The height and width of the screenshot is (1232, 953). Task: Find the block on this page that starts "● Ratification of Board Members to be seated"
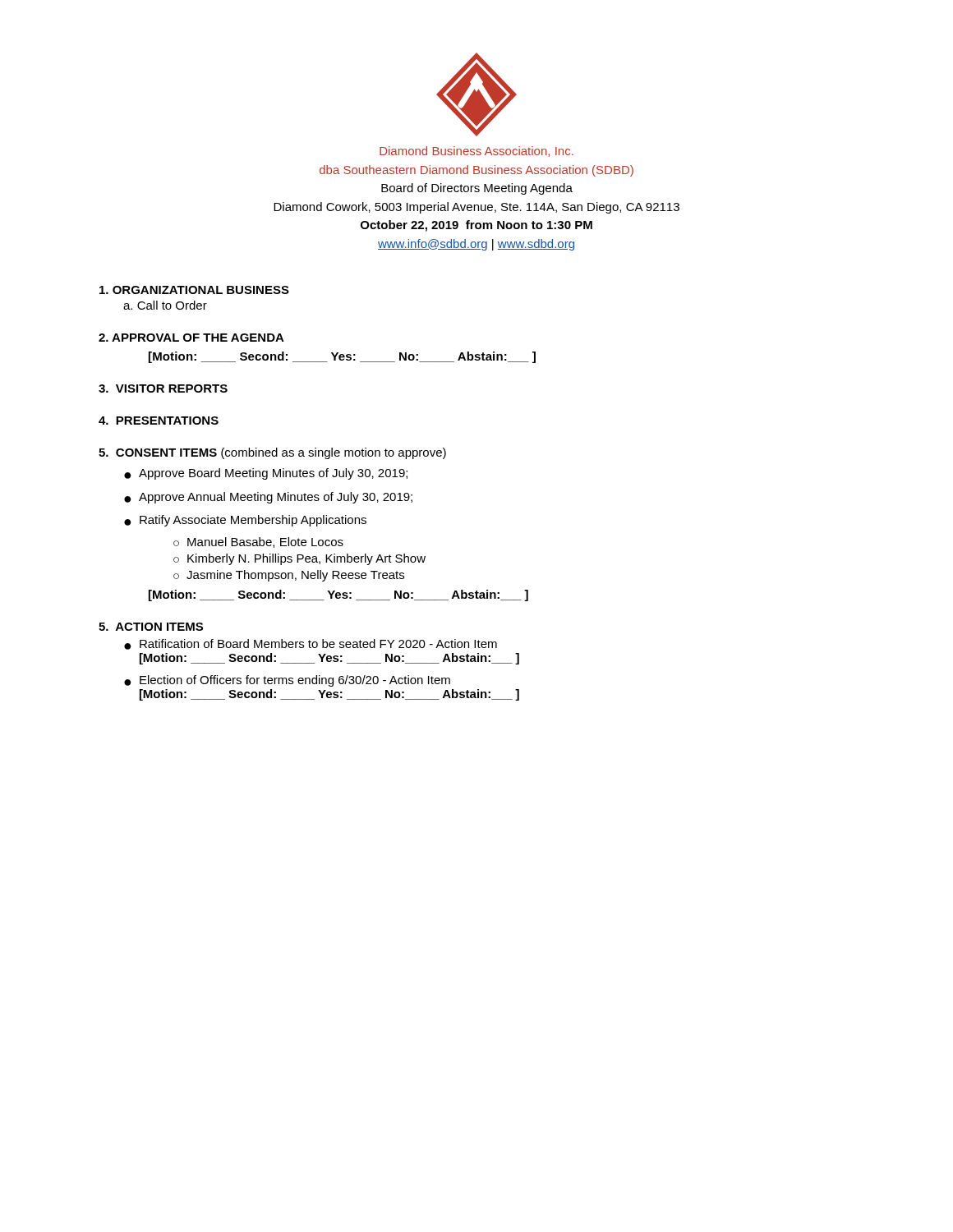click(x=321, y=650)
